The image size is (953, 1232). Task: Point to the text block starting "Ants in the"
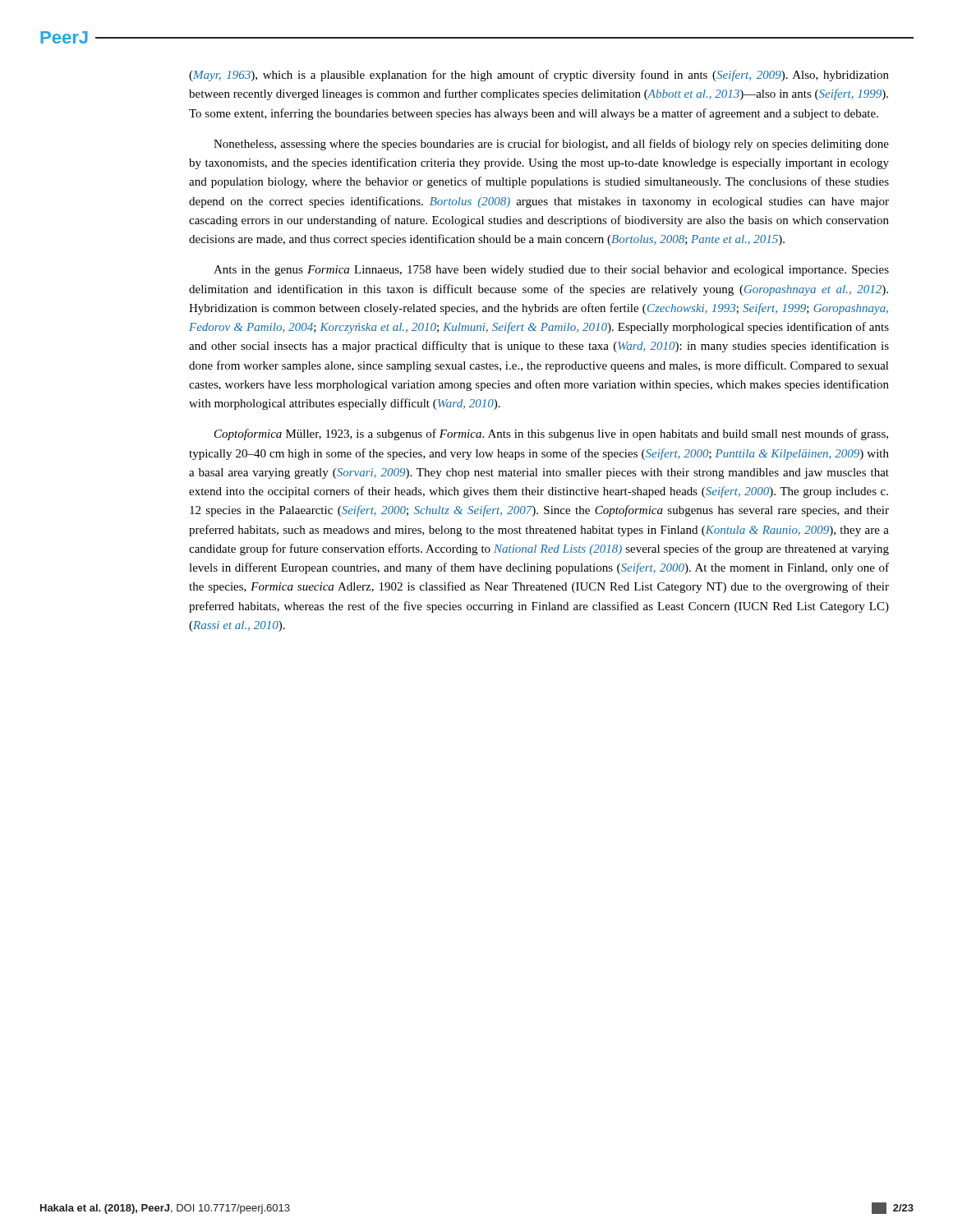[539, 336]
